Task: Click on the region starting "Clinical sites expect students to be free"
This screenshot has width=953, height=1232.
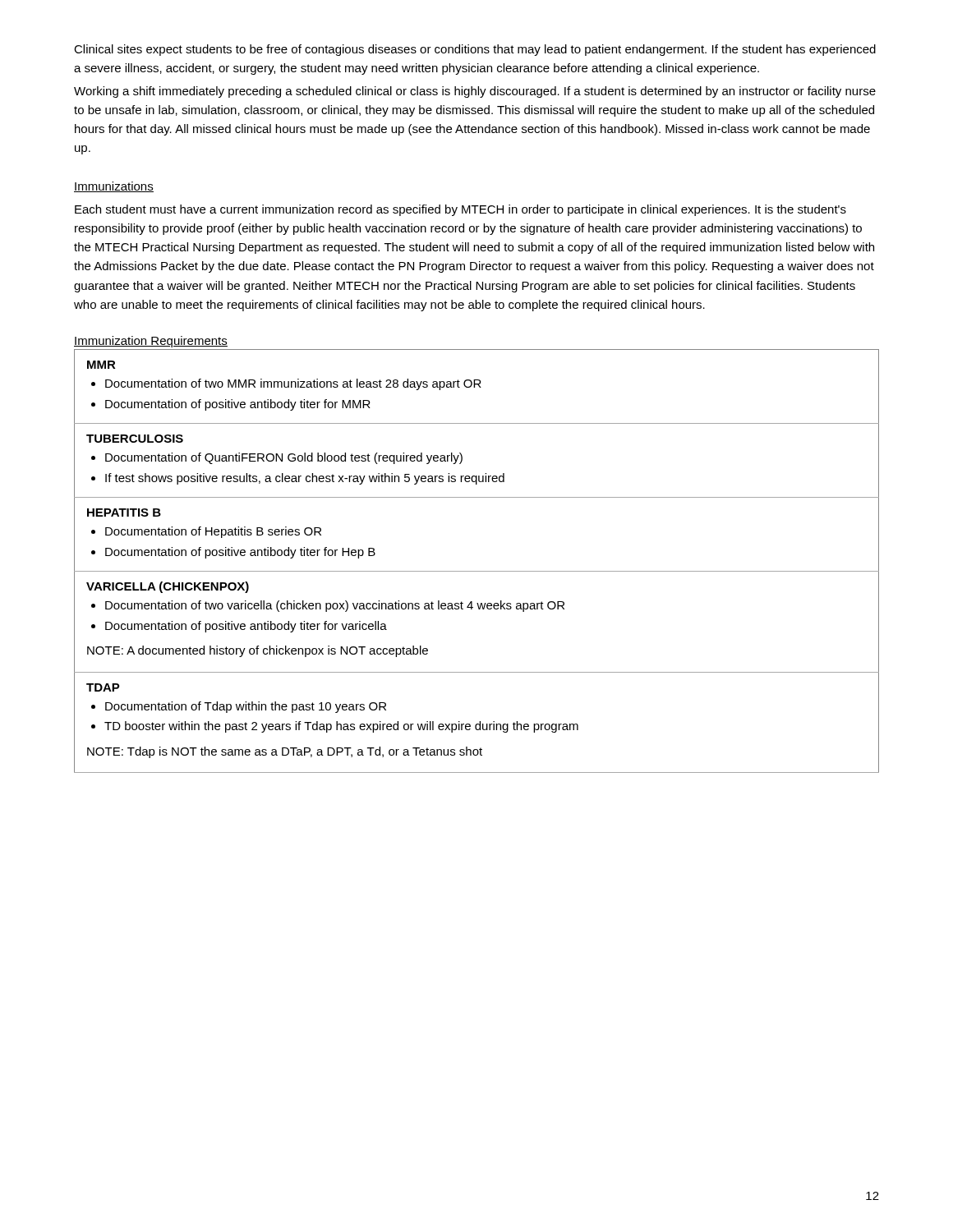Action: [x=476, y=98]
